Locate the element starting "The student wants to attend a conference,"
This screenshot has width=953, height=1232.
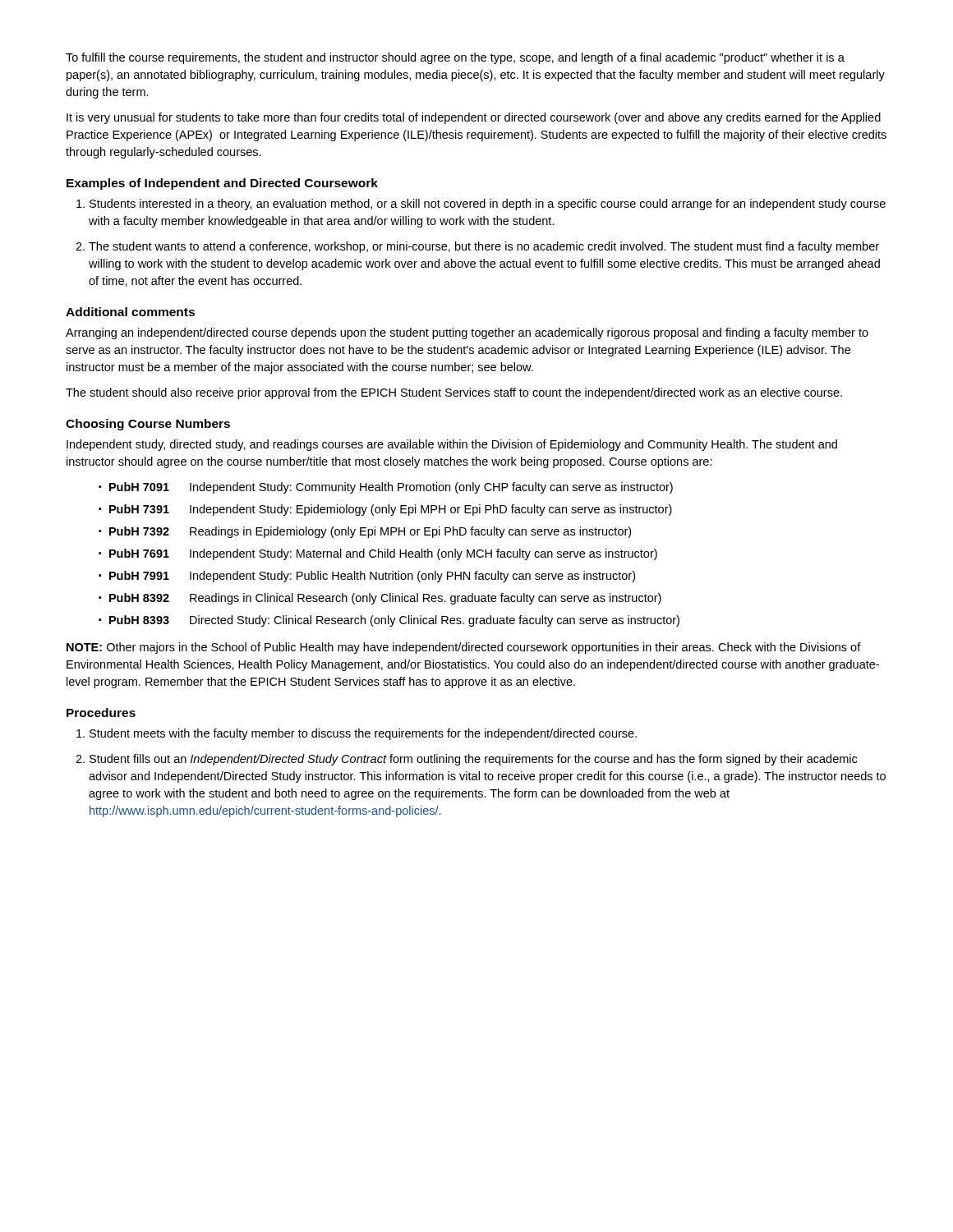tap(485, 264)
